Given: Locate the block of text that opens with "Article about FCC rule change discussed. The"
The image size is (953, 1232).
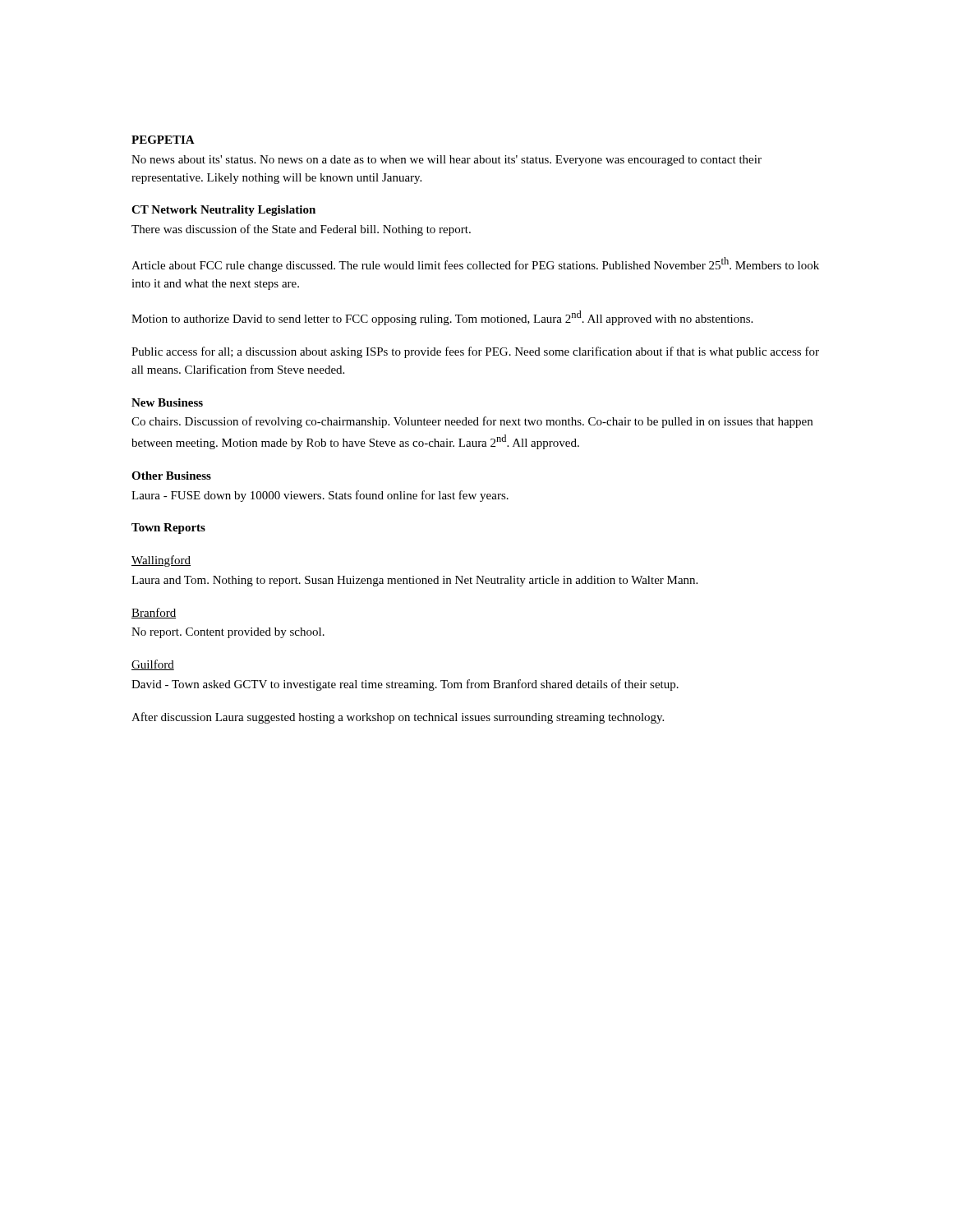Looking at the screenshot, I should pyautogui.click(x=476, y=273).
